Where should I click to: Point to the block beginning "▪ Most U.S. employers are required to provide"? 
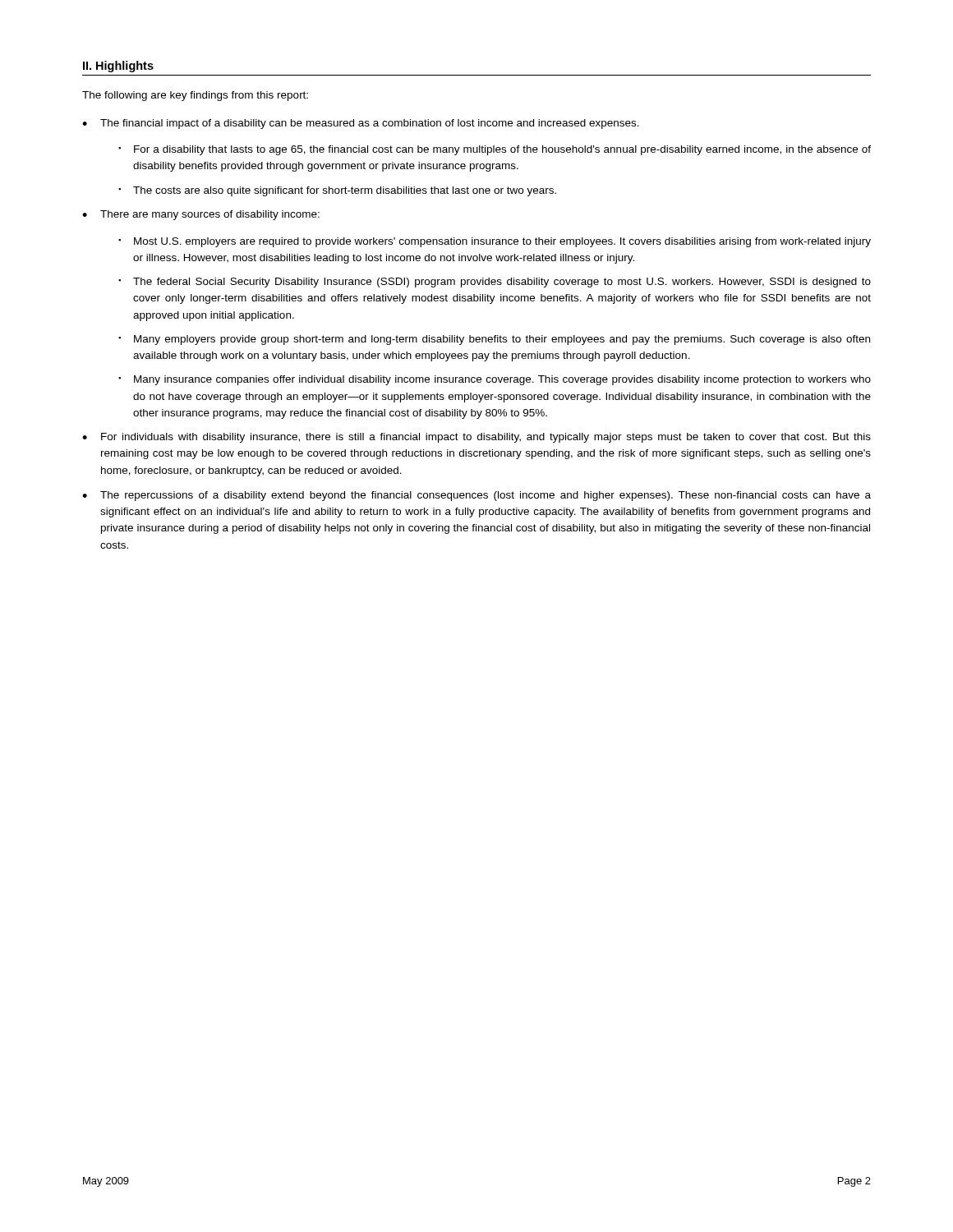pos(495,249)
